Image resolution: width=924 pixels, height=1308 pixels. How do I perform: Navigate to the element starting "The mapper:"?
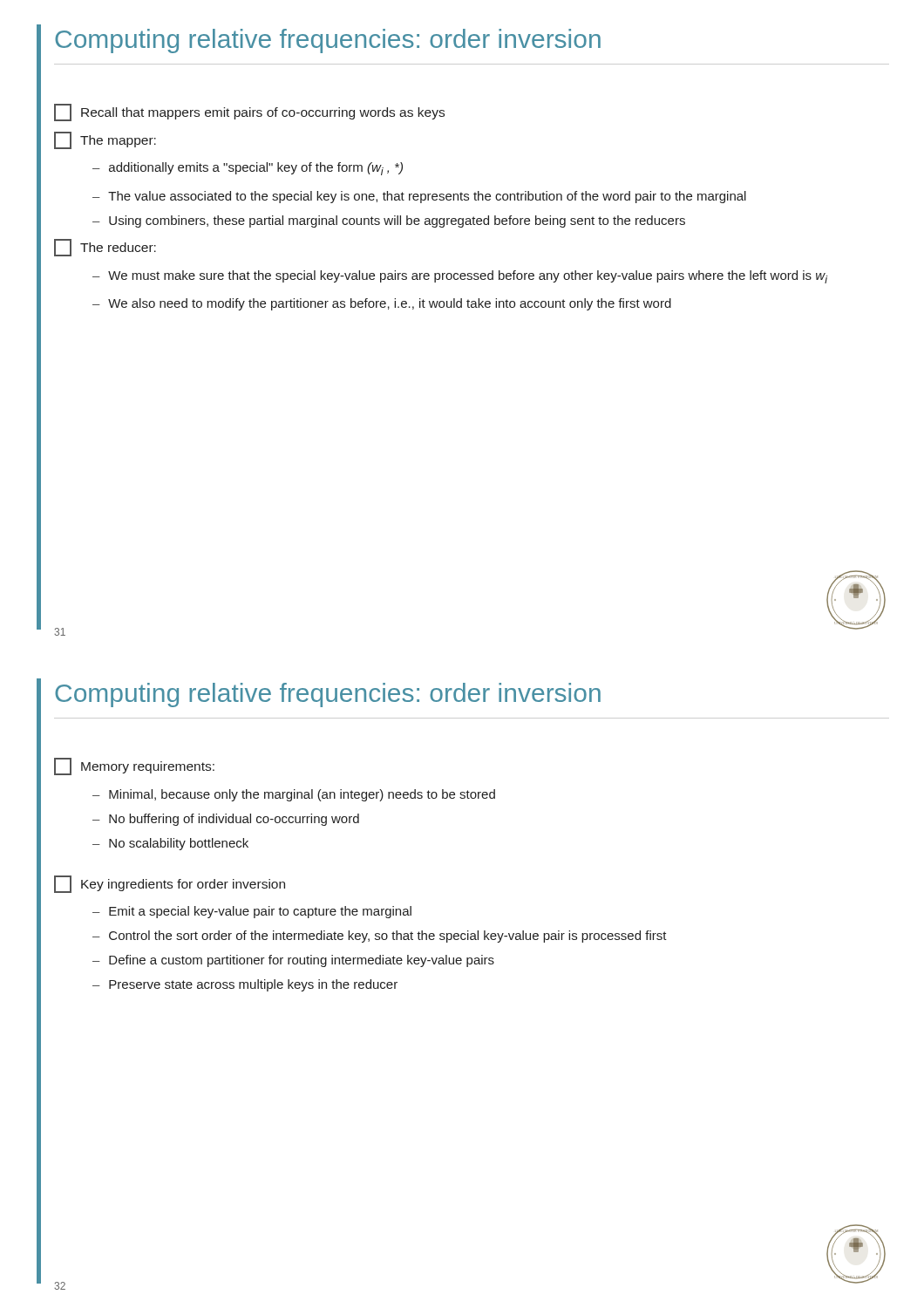(105, 140)
